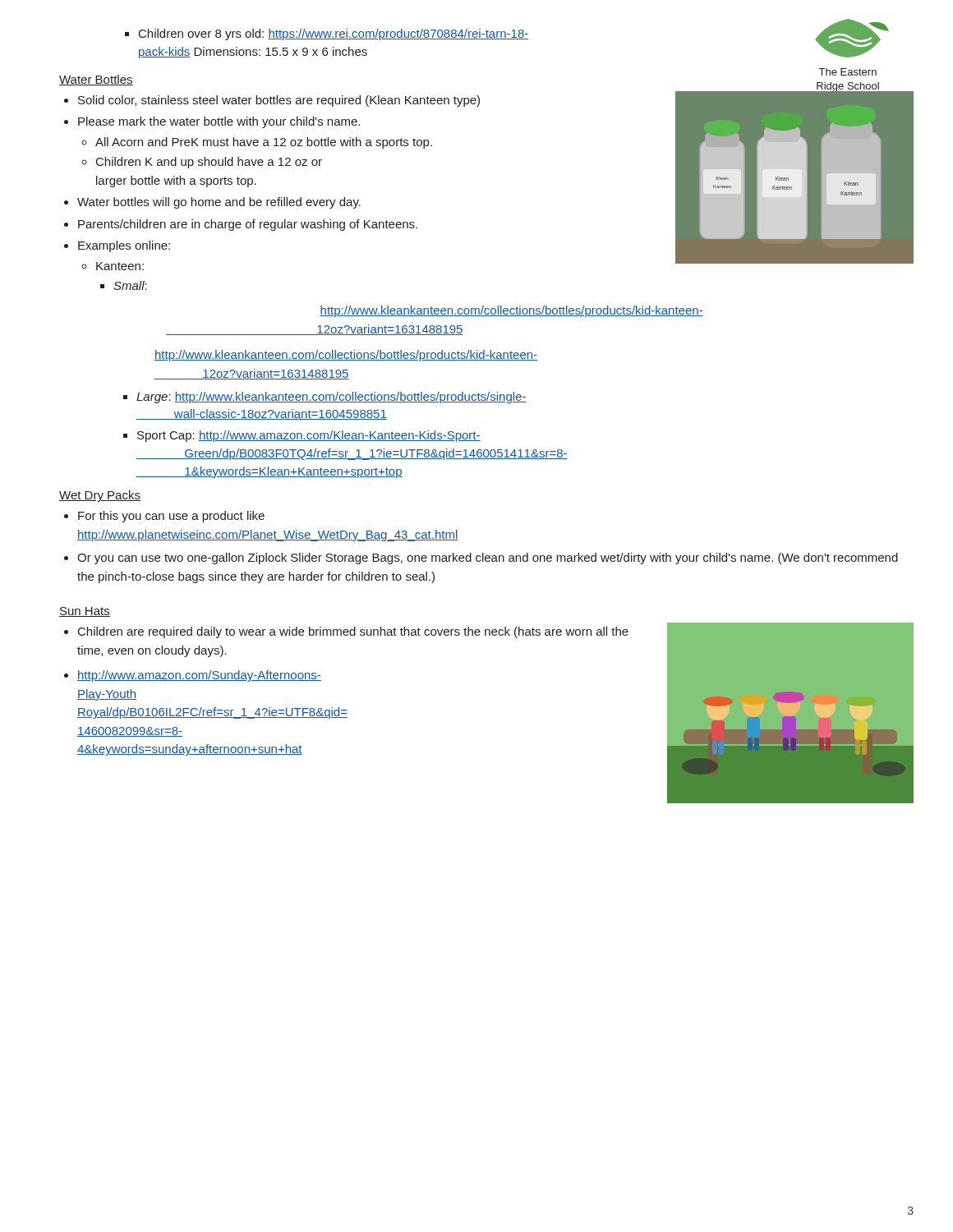
Task: Select the list item that says "Sport Cap: http://www.amazon.com/Klean-Kanteen-Kids-Sport- Green/dp/B0083F0TQ4/ref=sr_1_1?ie=UTF8&qid=1460051411&sr=8- 1&keywords=Klean+Kanteen+sport+top"
Action: (352, 453)
